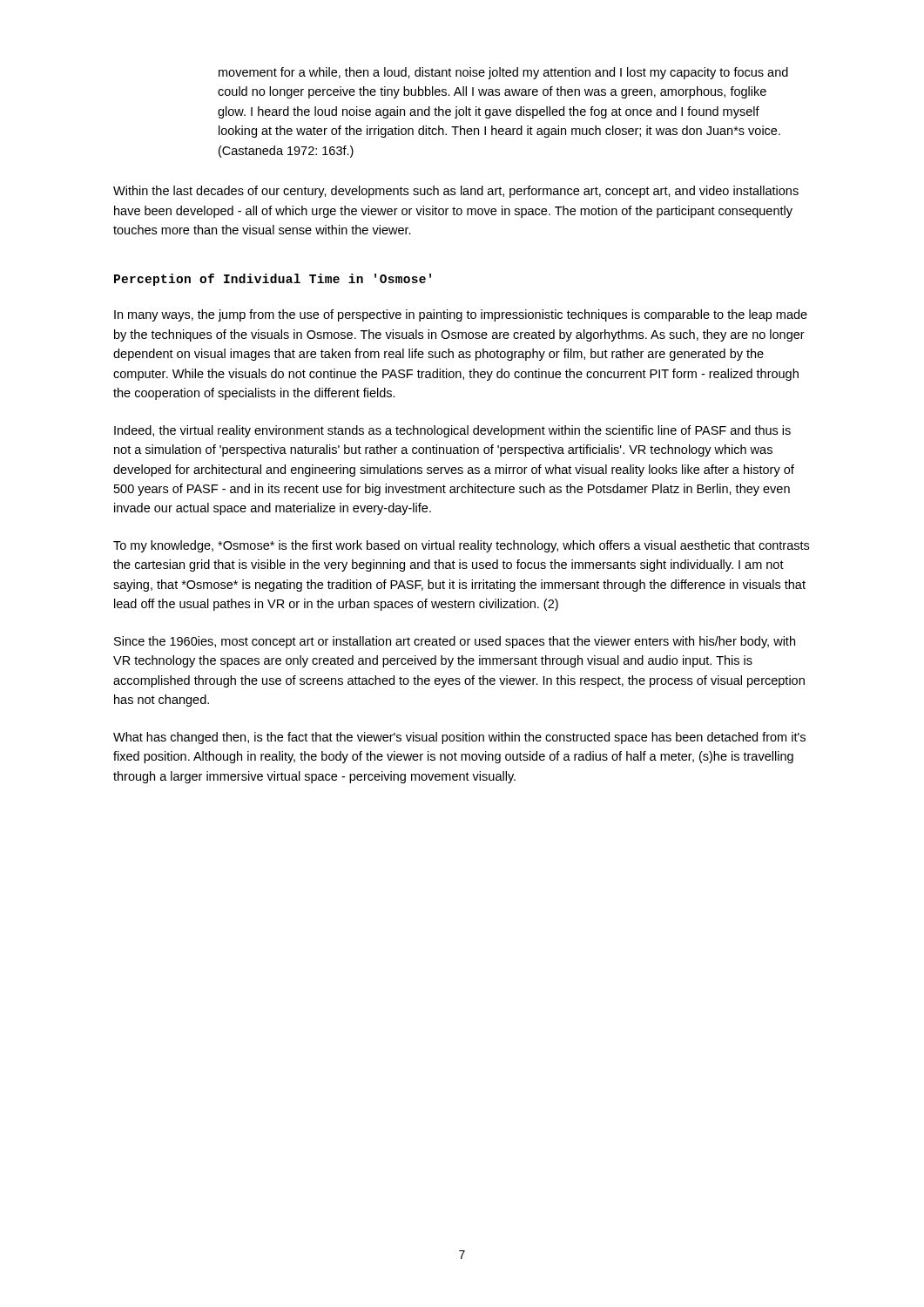Find the block on this page that starts "What has changed"
The image size is (924, 1307).
pyautogui.click(x=460, y=756)
